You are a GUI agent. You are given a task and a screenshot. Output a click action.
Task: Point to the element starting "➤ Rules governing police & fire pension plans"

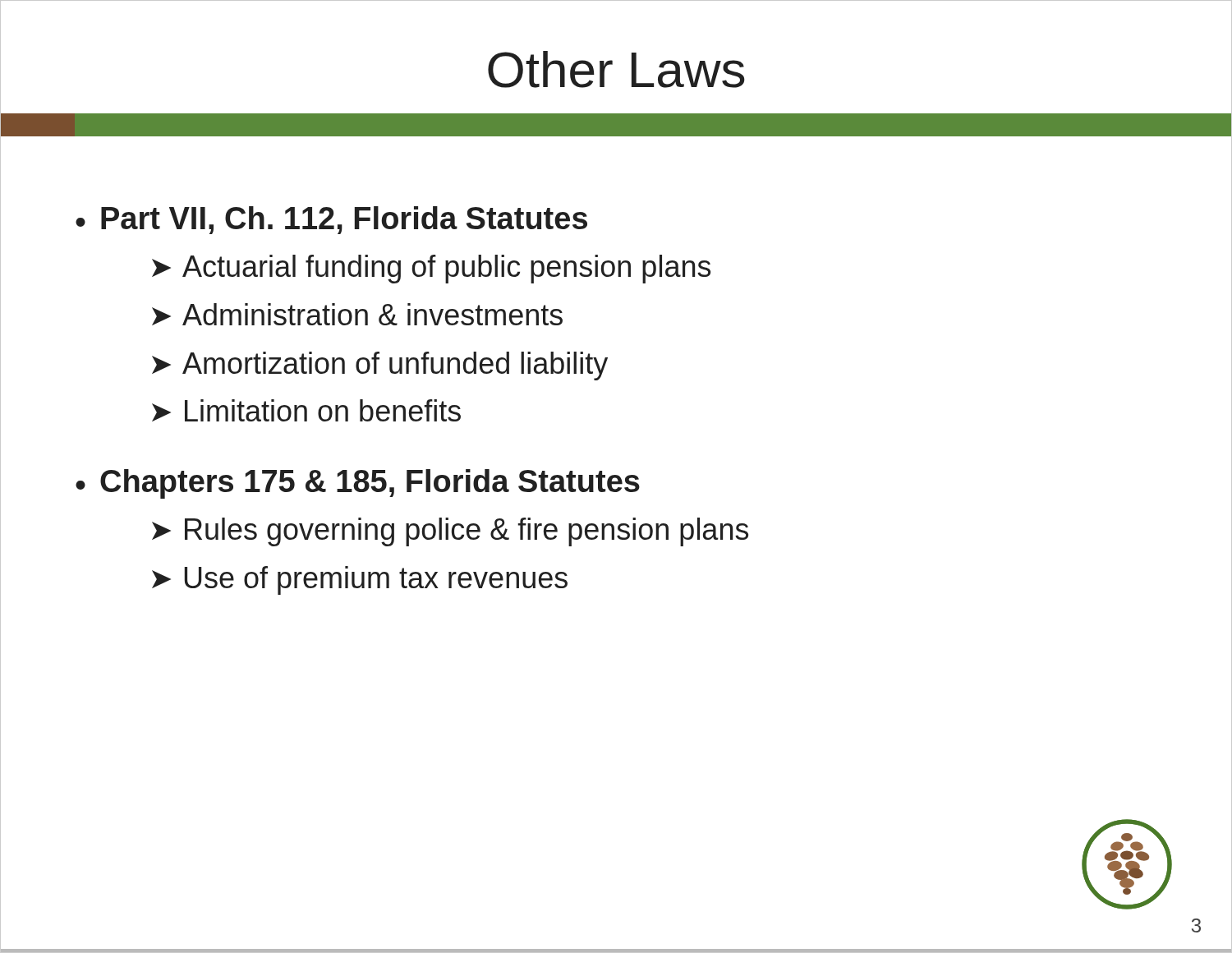(449, 530)
